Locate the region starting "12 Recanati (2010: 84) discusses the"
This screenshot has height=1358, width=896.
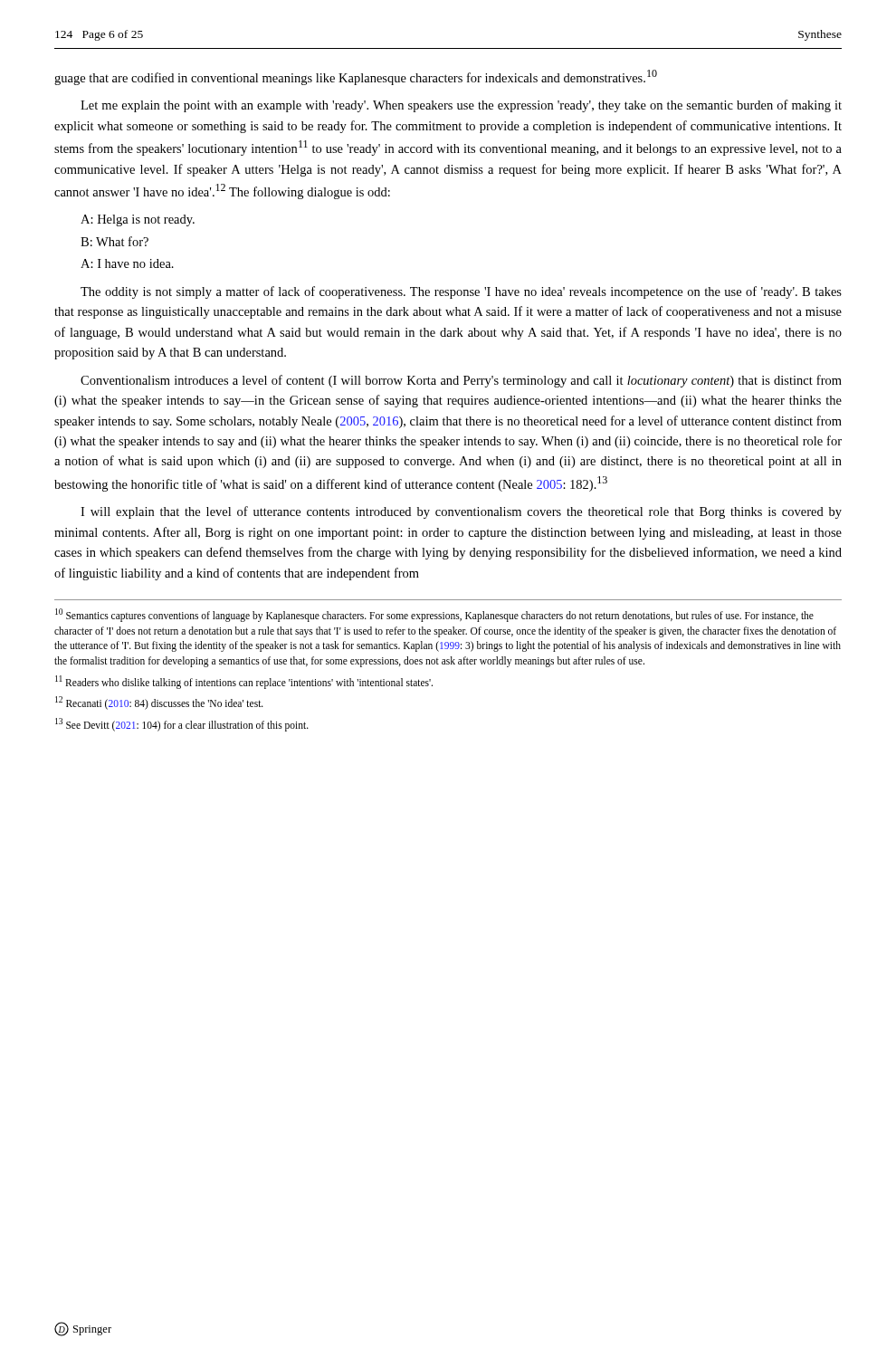point(159,702)
